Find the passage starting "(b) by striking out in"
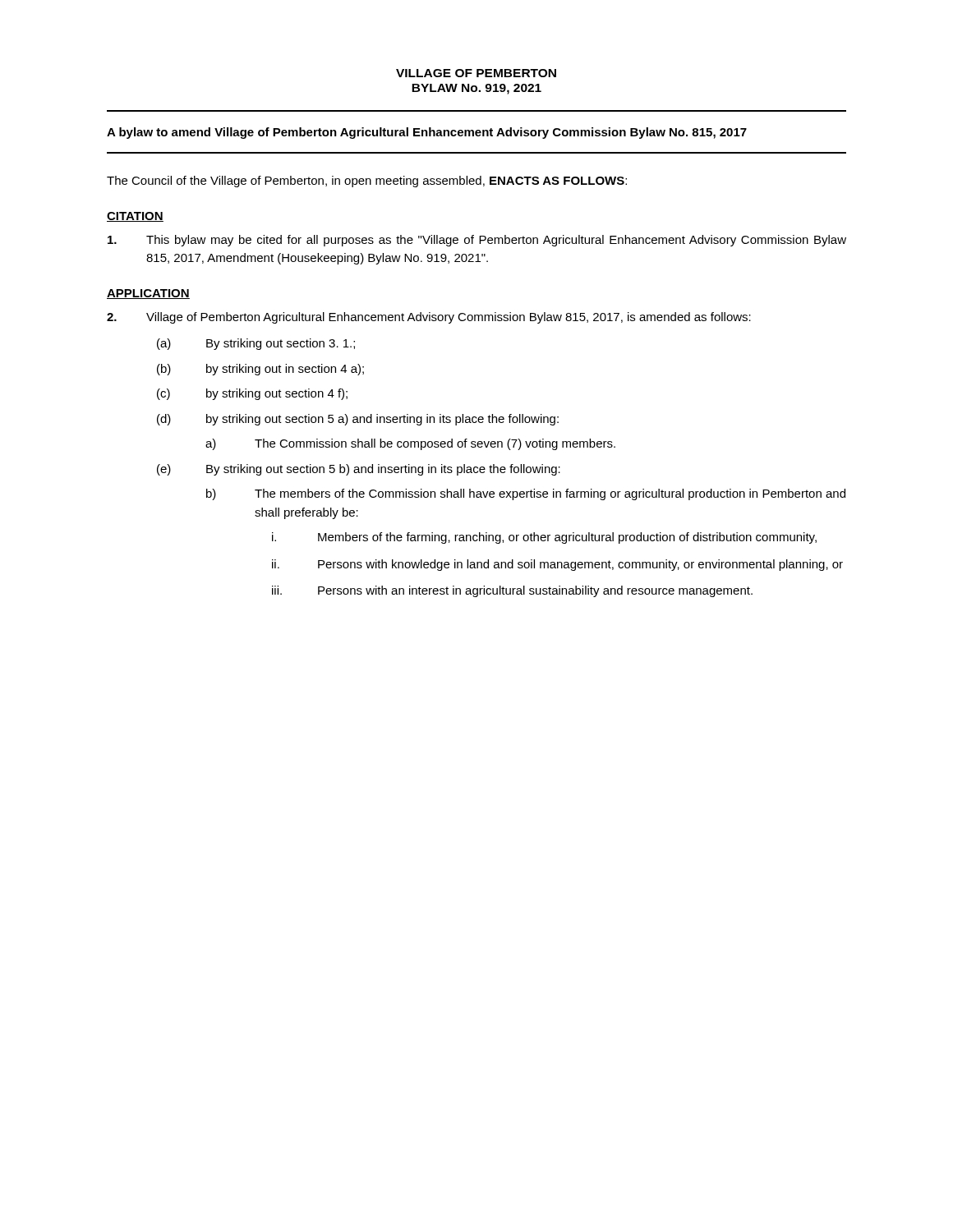The image size is (953, 1232). coord(260,370)
